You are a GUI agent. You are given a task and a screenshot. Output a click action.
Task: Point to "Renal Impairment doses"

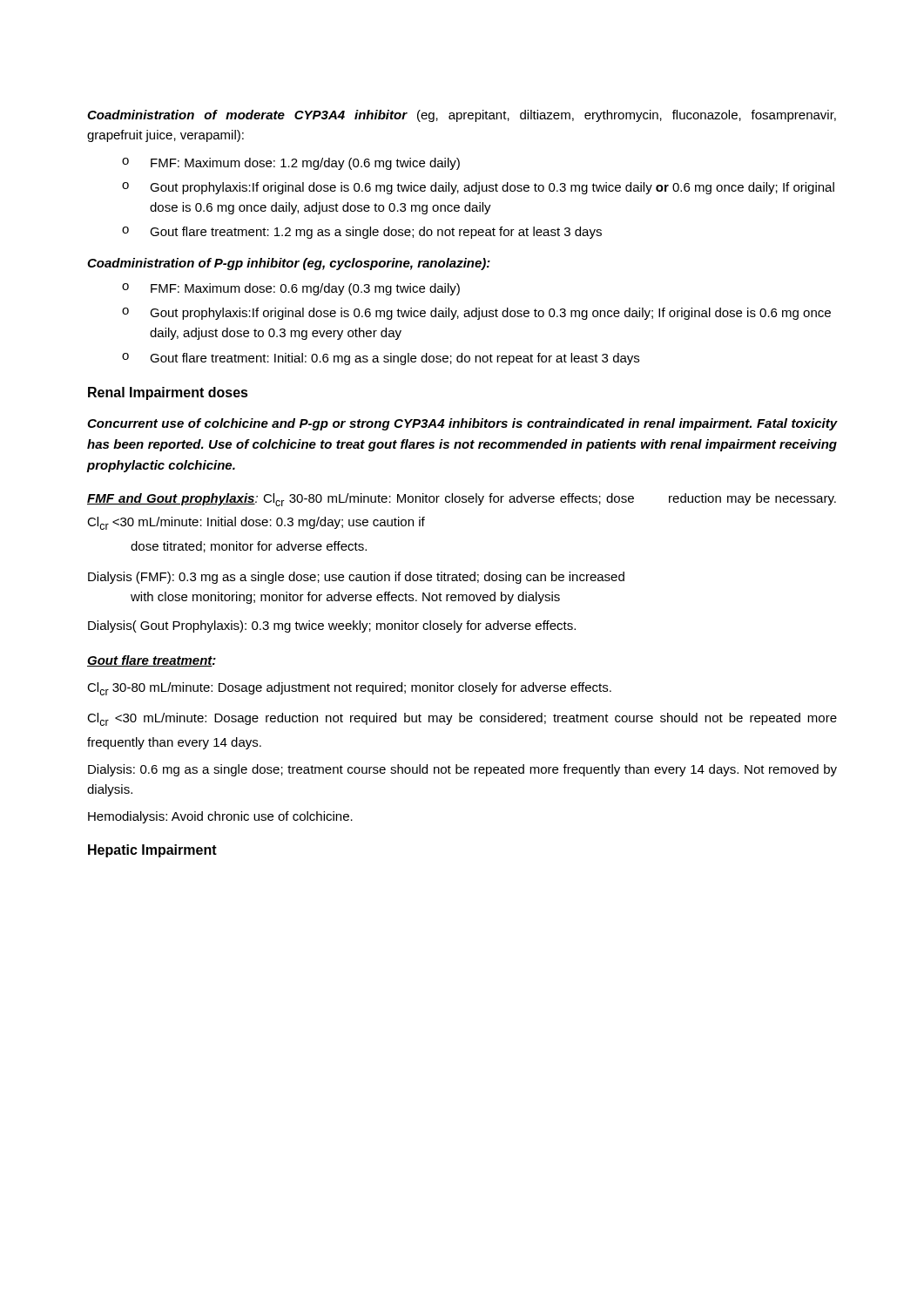[168, 392]
